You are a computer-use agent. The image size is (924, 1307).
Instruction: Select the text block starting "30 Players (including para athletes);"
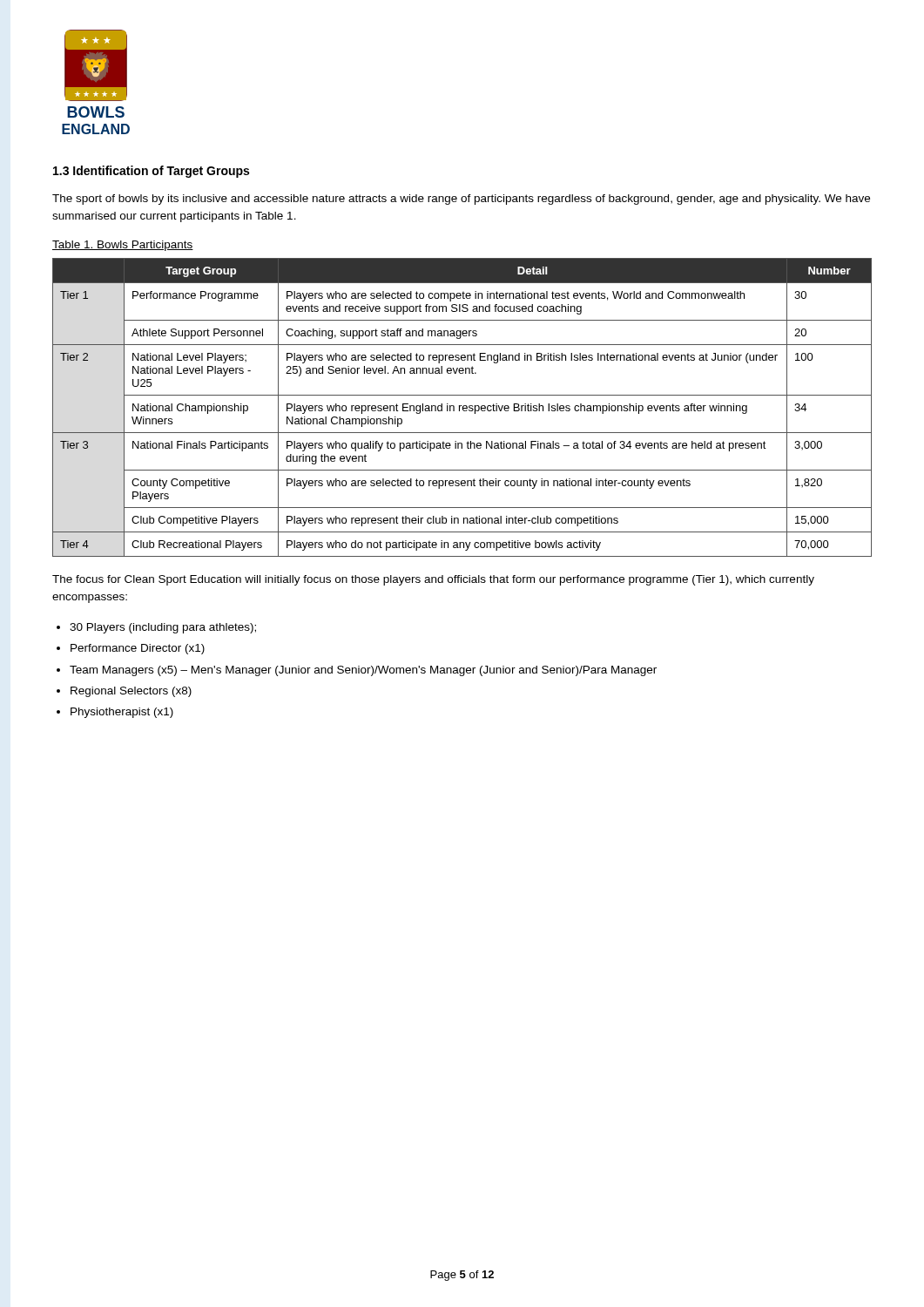tap(163, 627)
